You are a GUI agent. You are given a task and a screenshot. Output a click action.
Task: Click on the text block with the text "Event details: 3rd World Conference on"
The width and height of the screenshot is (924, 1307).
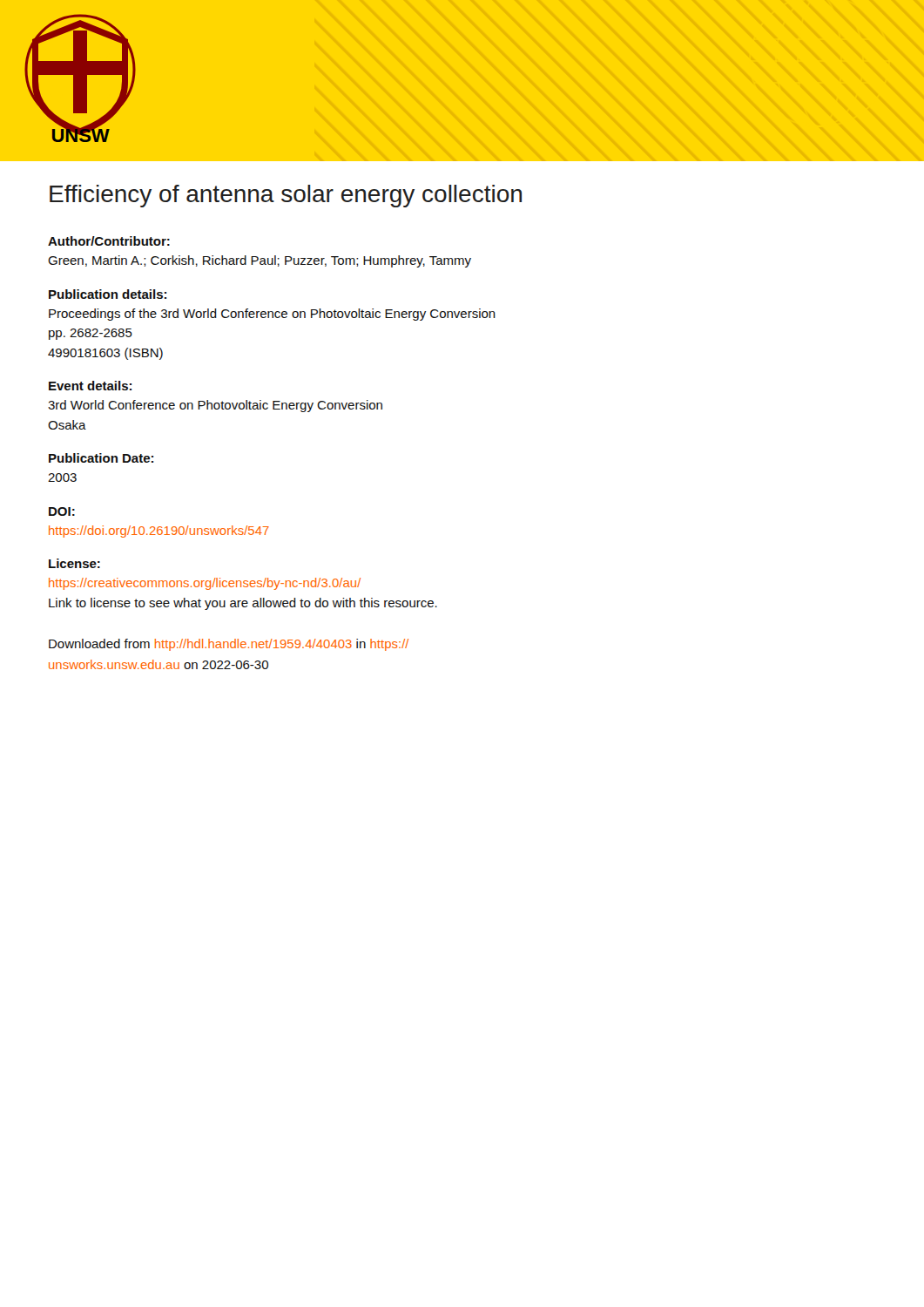click(x=90, y=386)
